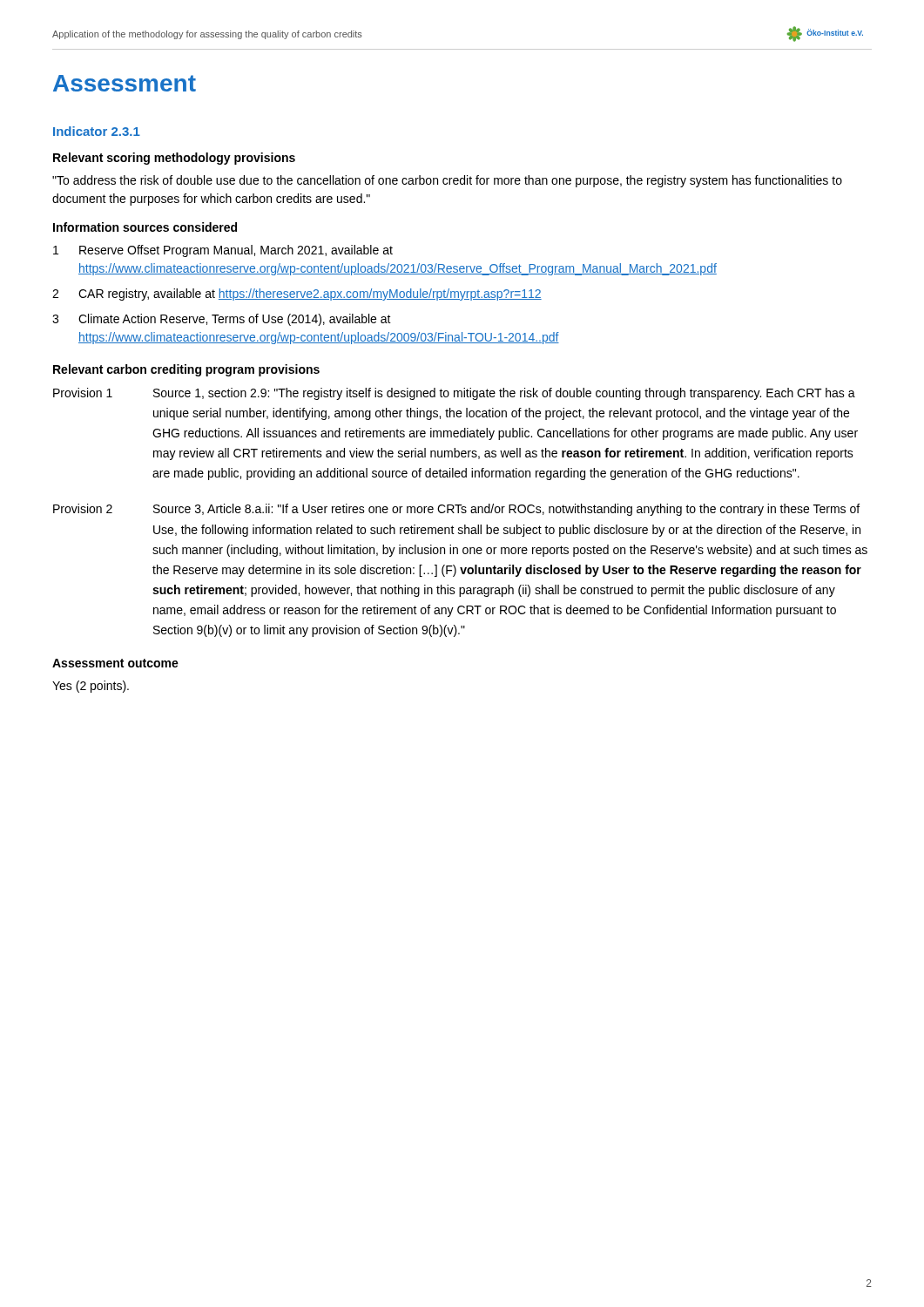Locate the logo
This screenshot has width=924, height=1307.
824,34
